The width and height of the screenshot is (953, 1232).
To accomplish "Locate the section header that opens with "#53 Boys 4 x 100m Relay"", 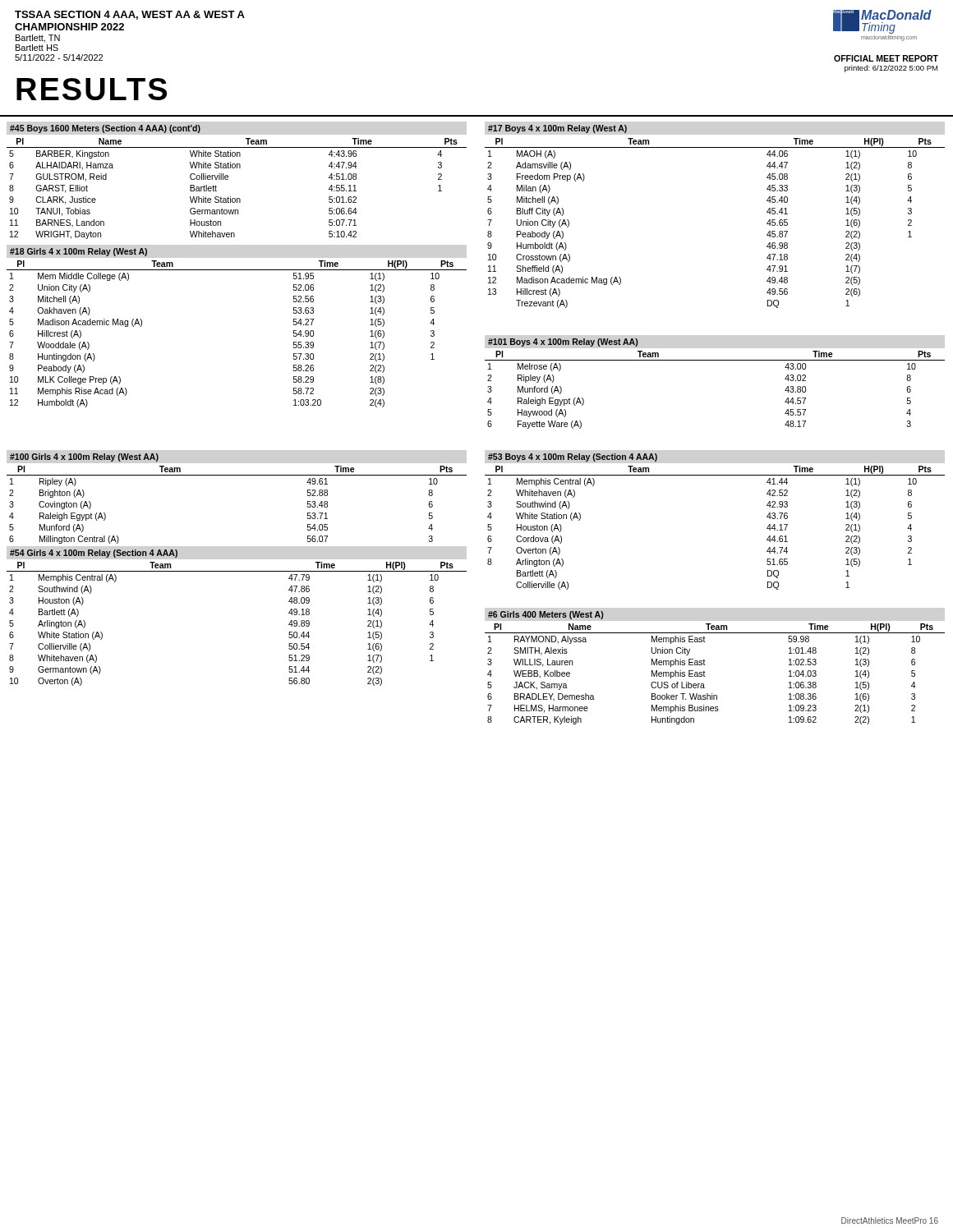I will pyautogui.click(x=573, y=457).
